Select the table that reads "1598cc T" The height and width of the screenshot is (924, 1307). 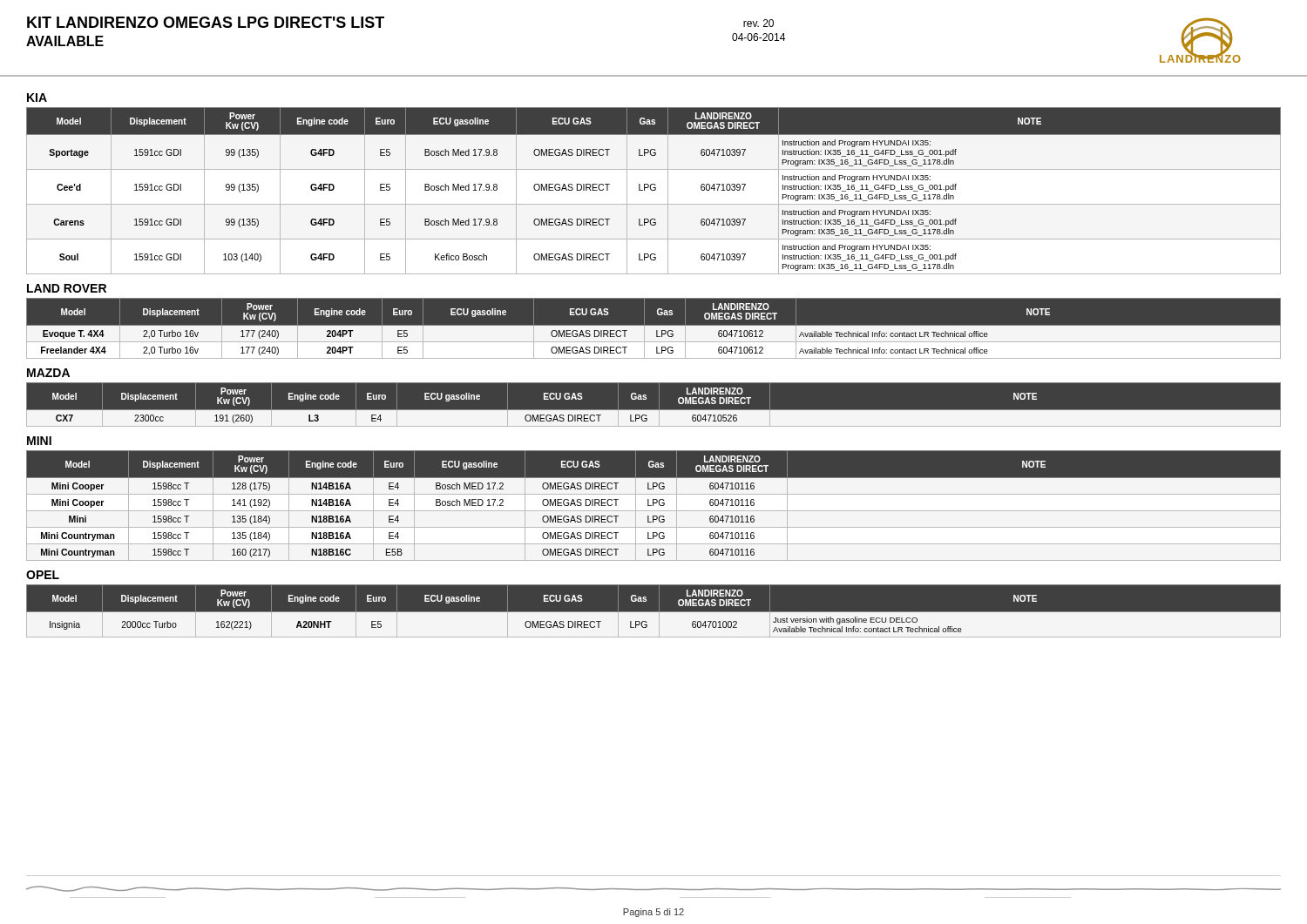[654, 506]
